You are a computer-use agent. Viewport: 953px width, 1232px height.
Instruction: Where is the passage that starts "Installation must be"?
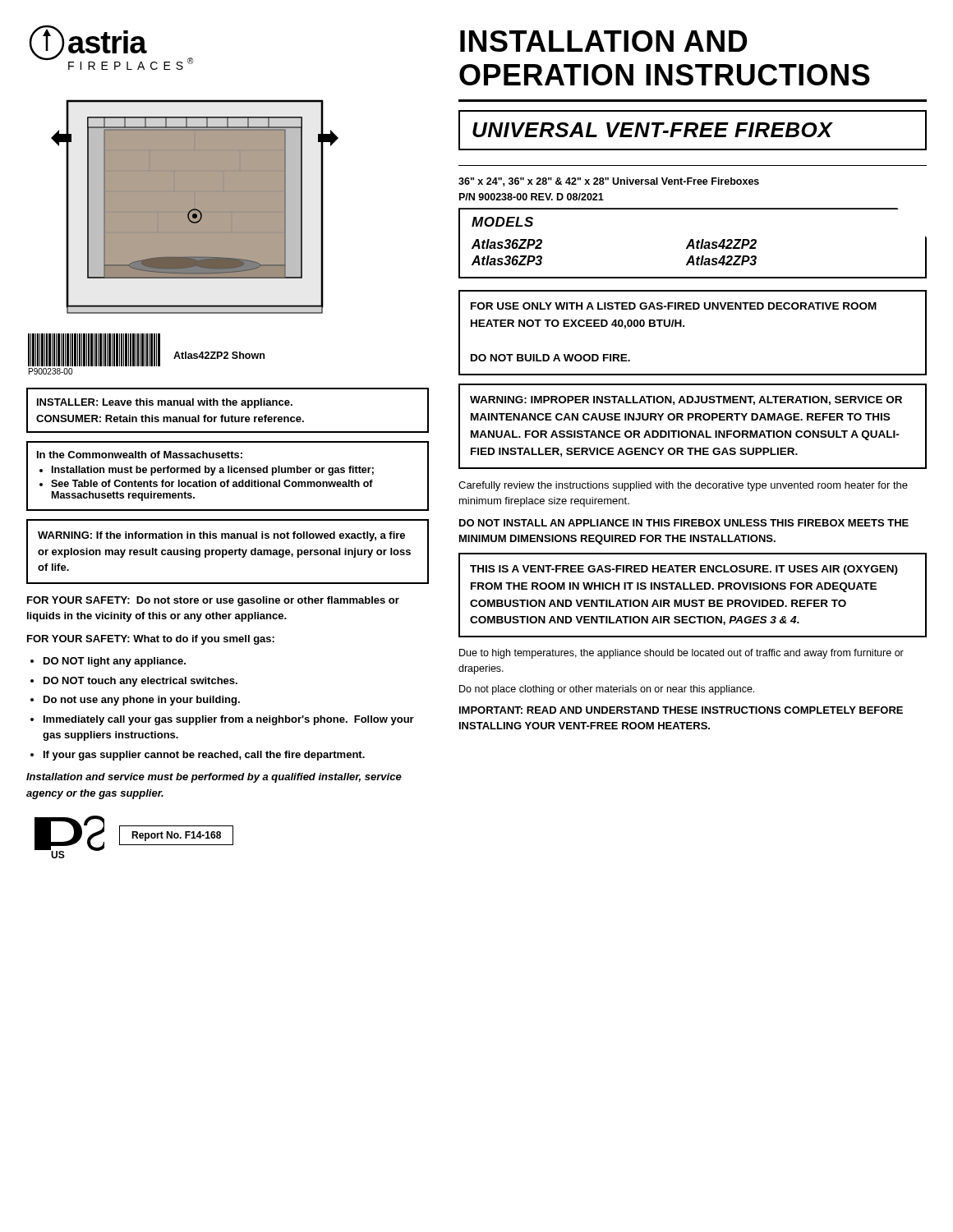tap(213, 470)
